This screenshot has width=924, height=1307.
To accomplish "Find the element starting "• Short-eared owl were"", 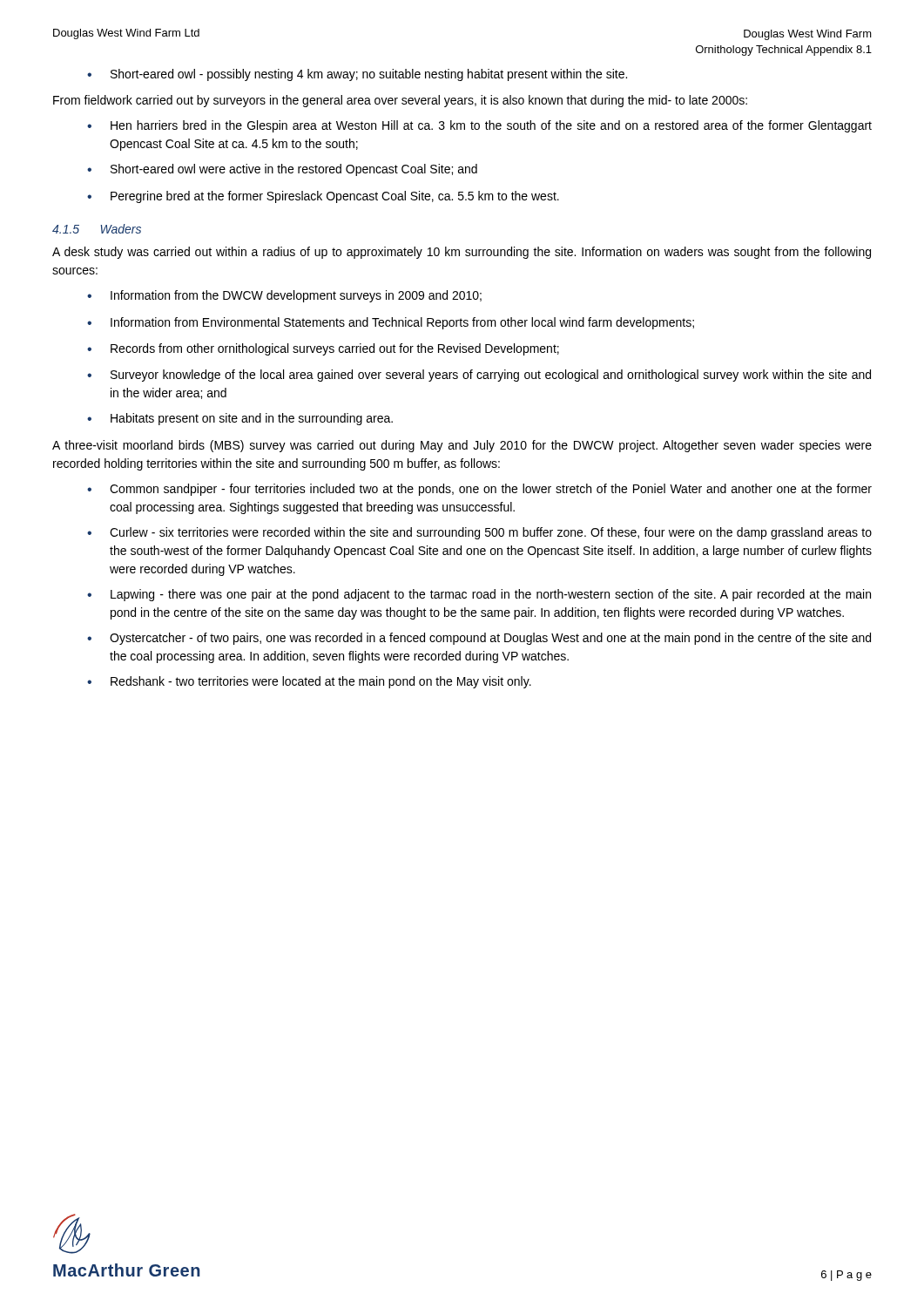I will 479,170.
